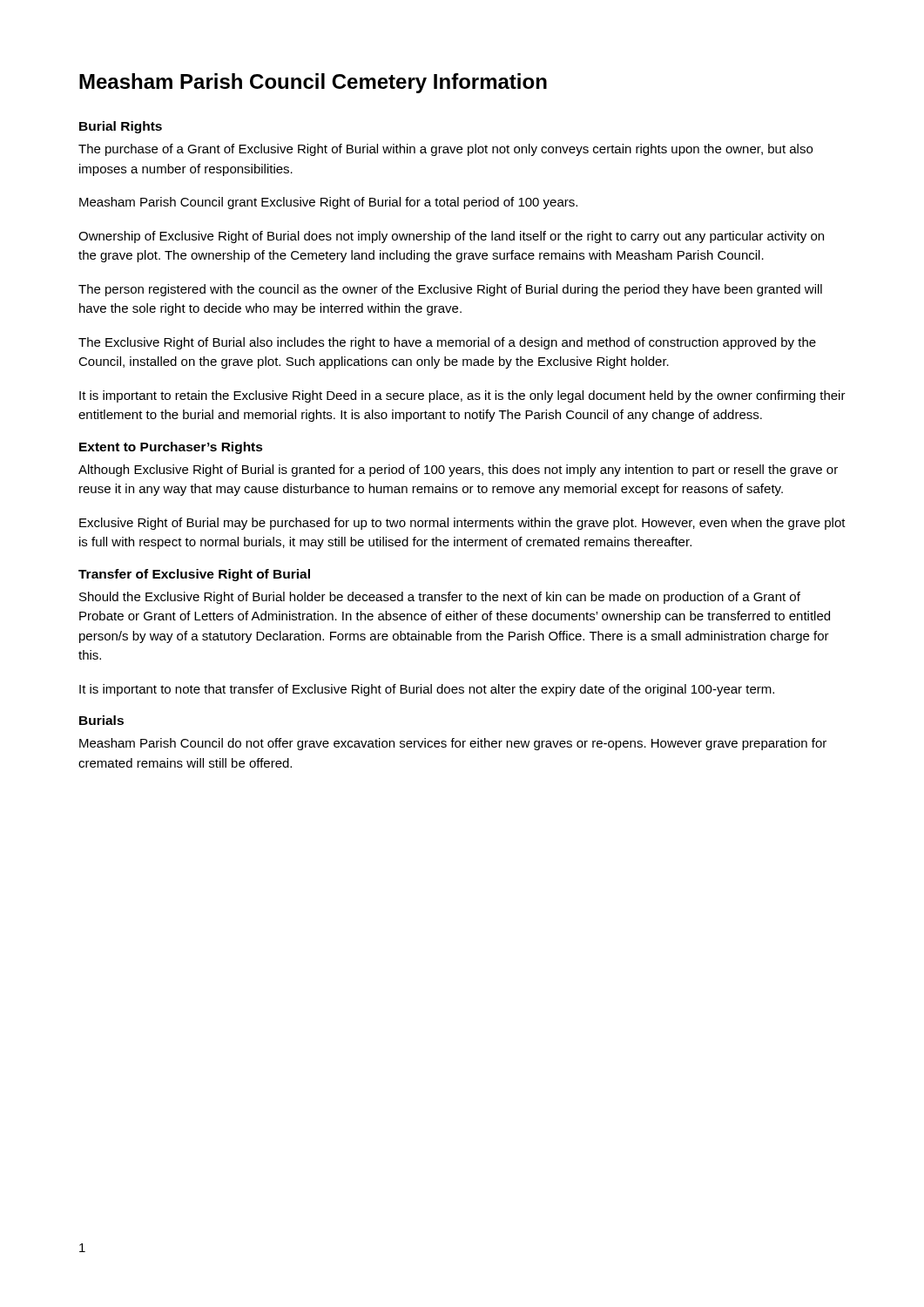Click the passage that begins "Although Exclusive Right of"
Screen dimensions: 1307x924
pos(462,479)
